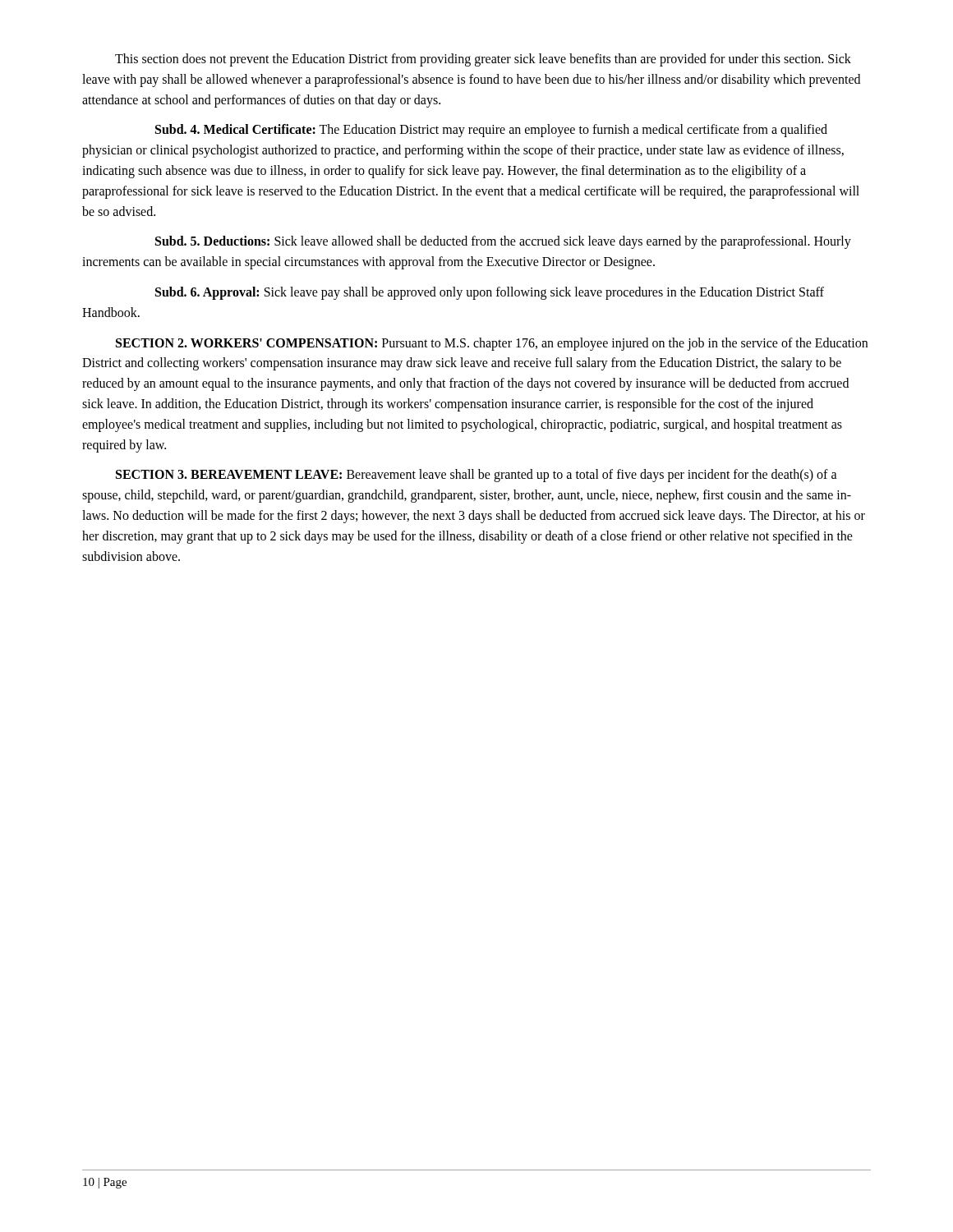Locate the block of text that opens with "SECTION 3. BEREAVEMENT LEAVE: Bereavement leave"
This screenshot has width=953, height=1232.
476,516
